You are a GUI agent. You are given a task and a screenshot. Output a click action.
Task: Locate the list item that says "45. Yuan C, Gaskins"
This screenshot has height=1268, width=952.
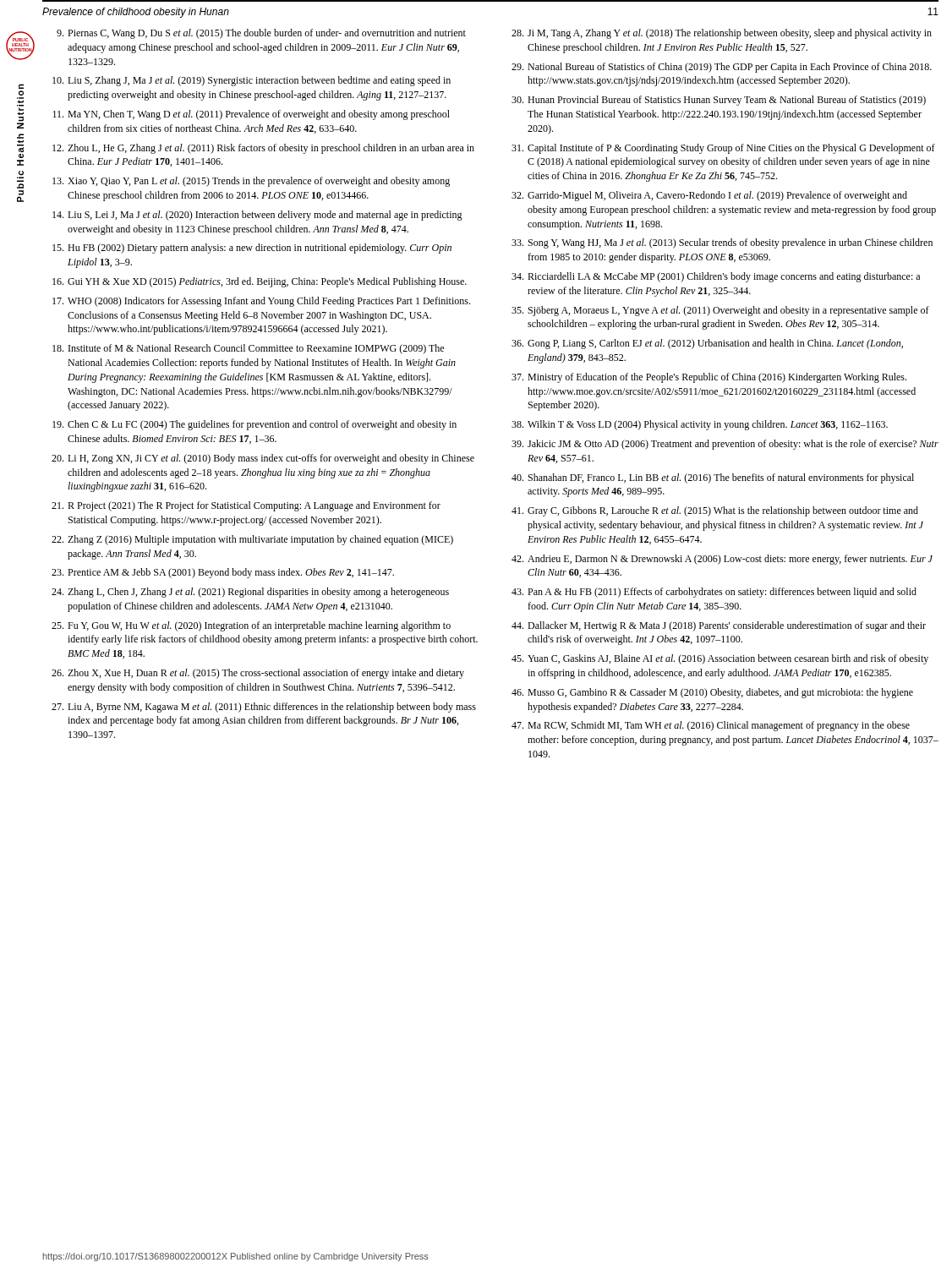[x=720, y=666]
